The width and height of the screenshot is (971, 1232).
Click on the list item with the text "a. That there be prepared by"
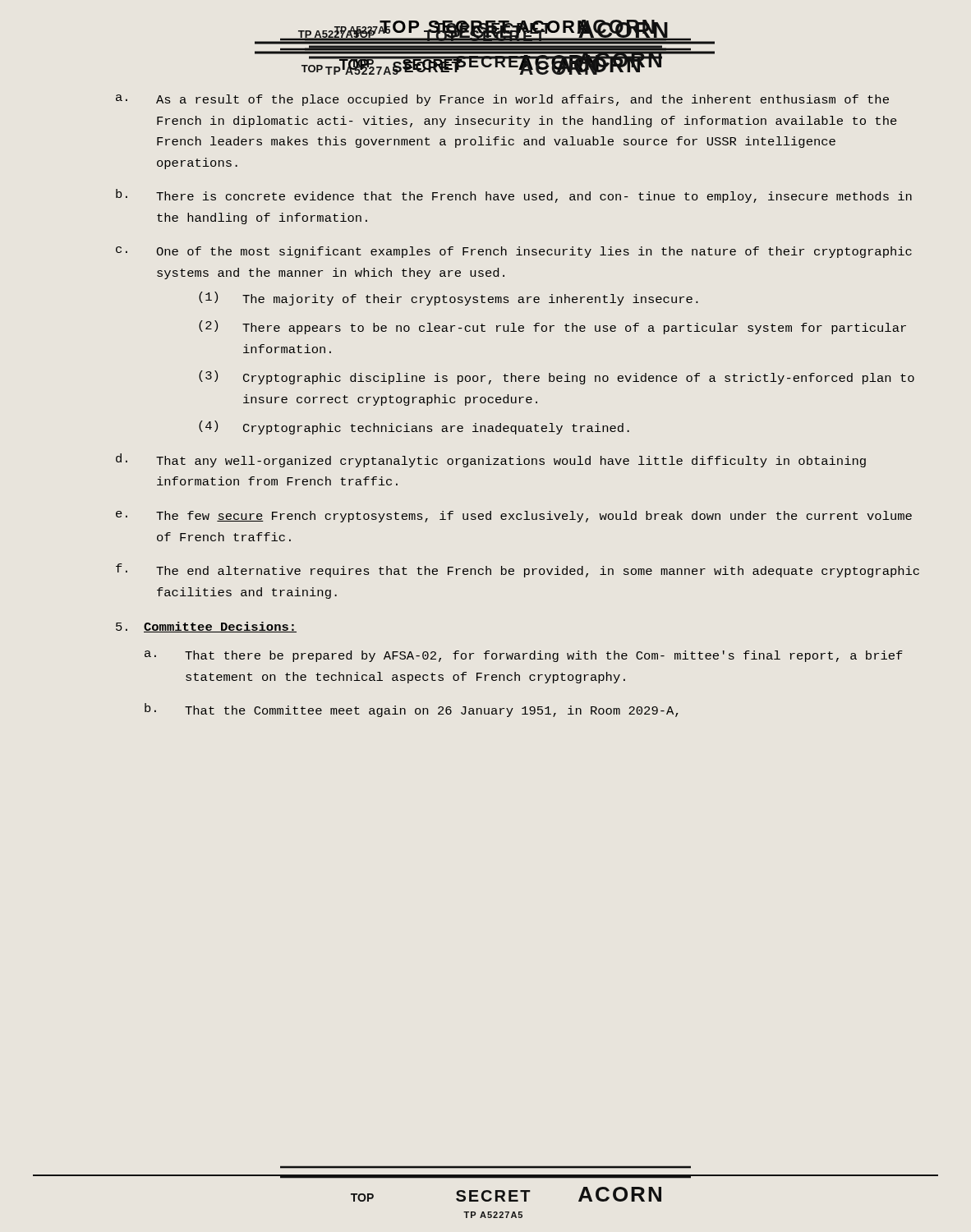(x=533, y=668)
